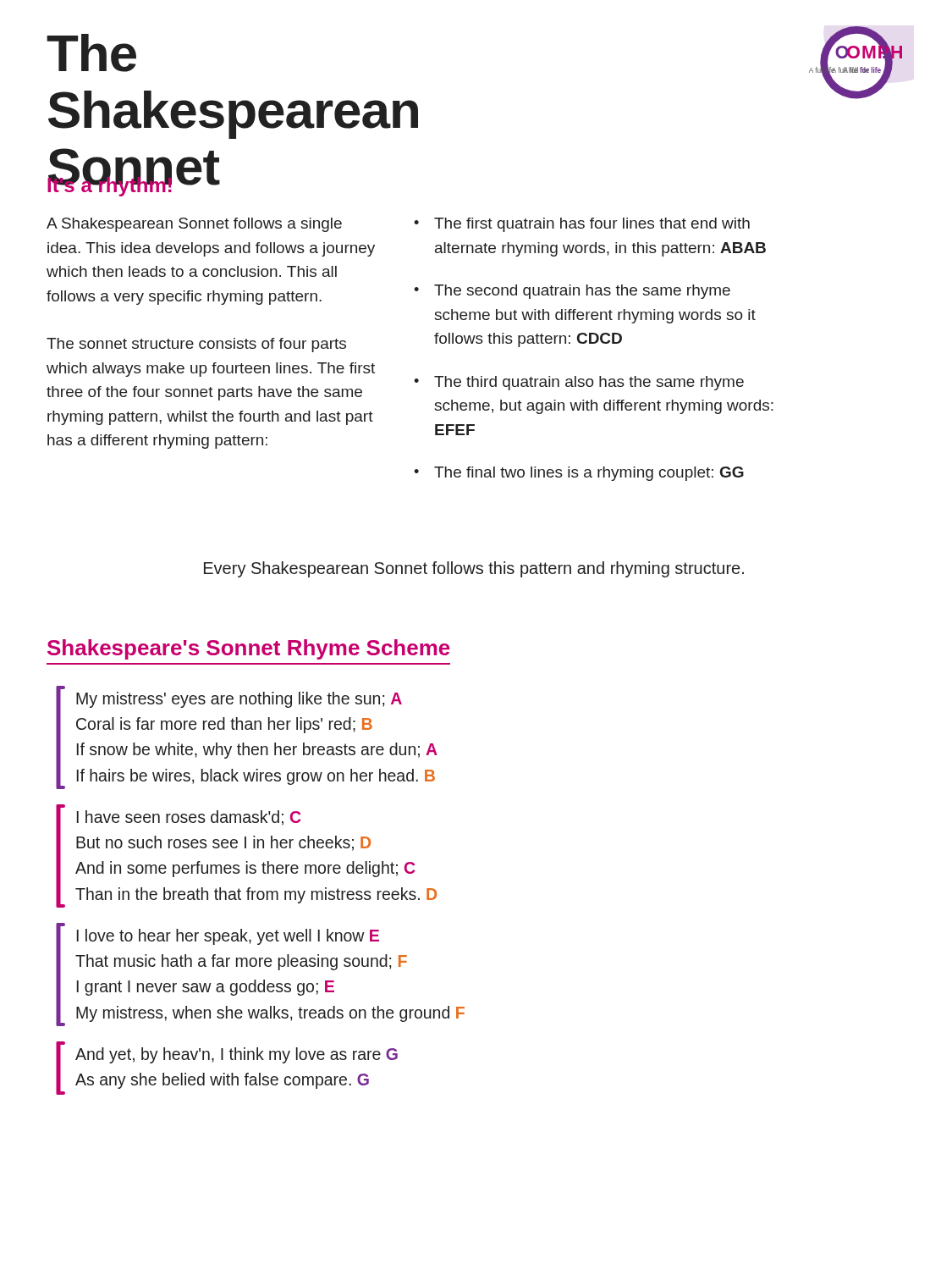Click on the section header that says "It's a rhythm!"
The width and height of the screenshot is (952, 1270).
tap(110, 185)
